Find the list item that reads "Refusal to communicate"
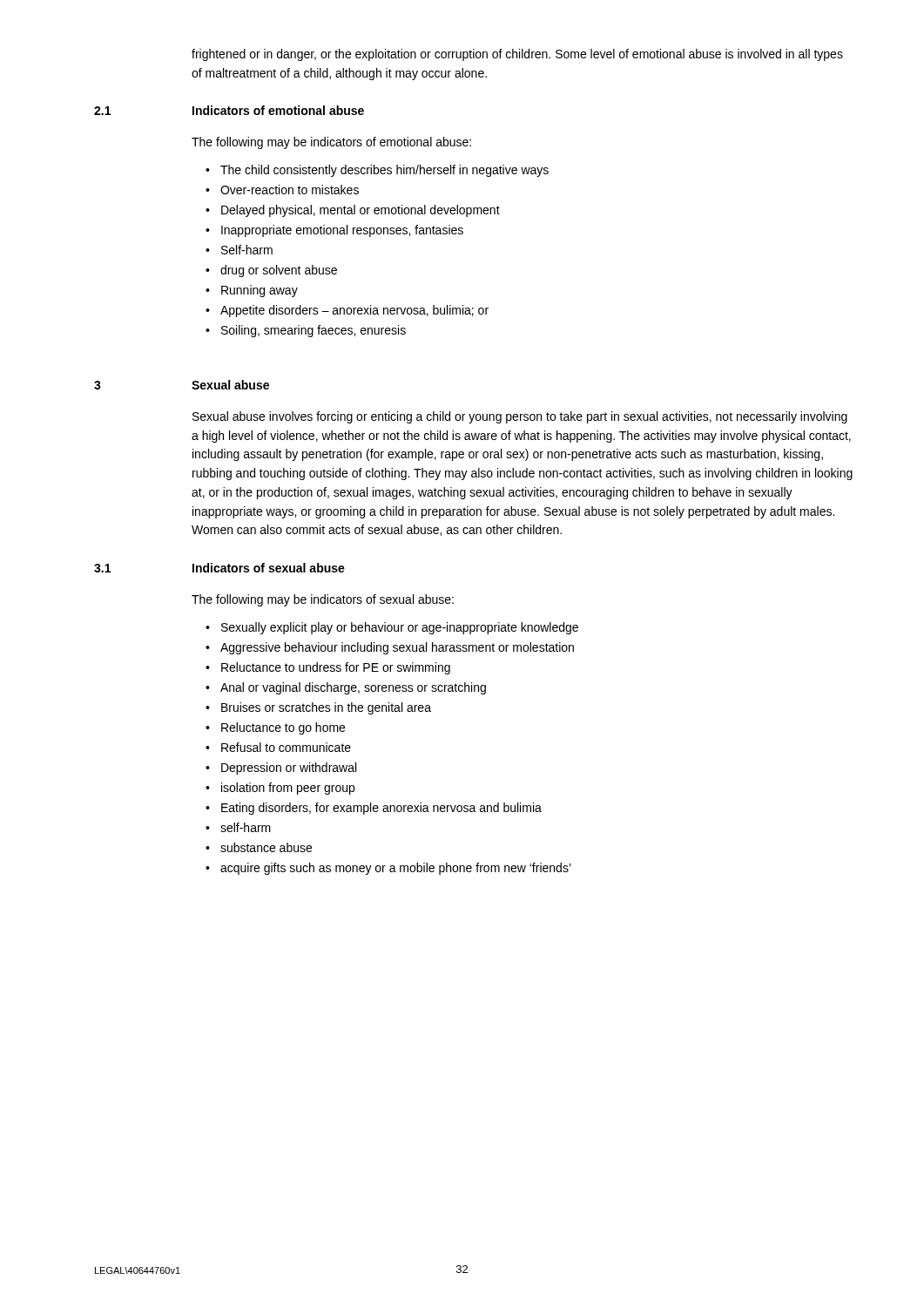The width and height of the screenshot is (924, 1307). point(286,747)
